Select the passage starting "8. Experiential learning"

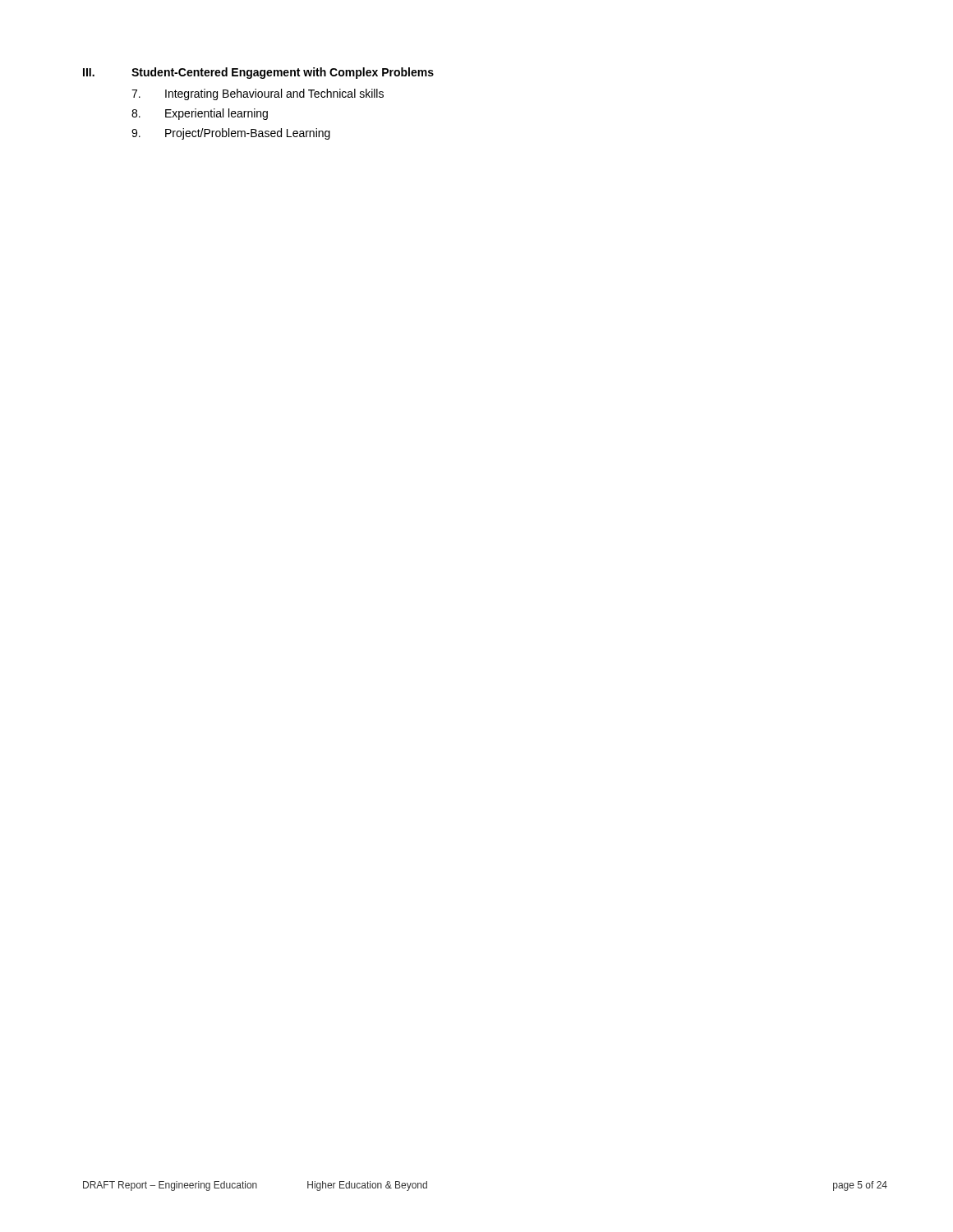(200, 114)
